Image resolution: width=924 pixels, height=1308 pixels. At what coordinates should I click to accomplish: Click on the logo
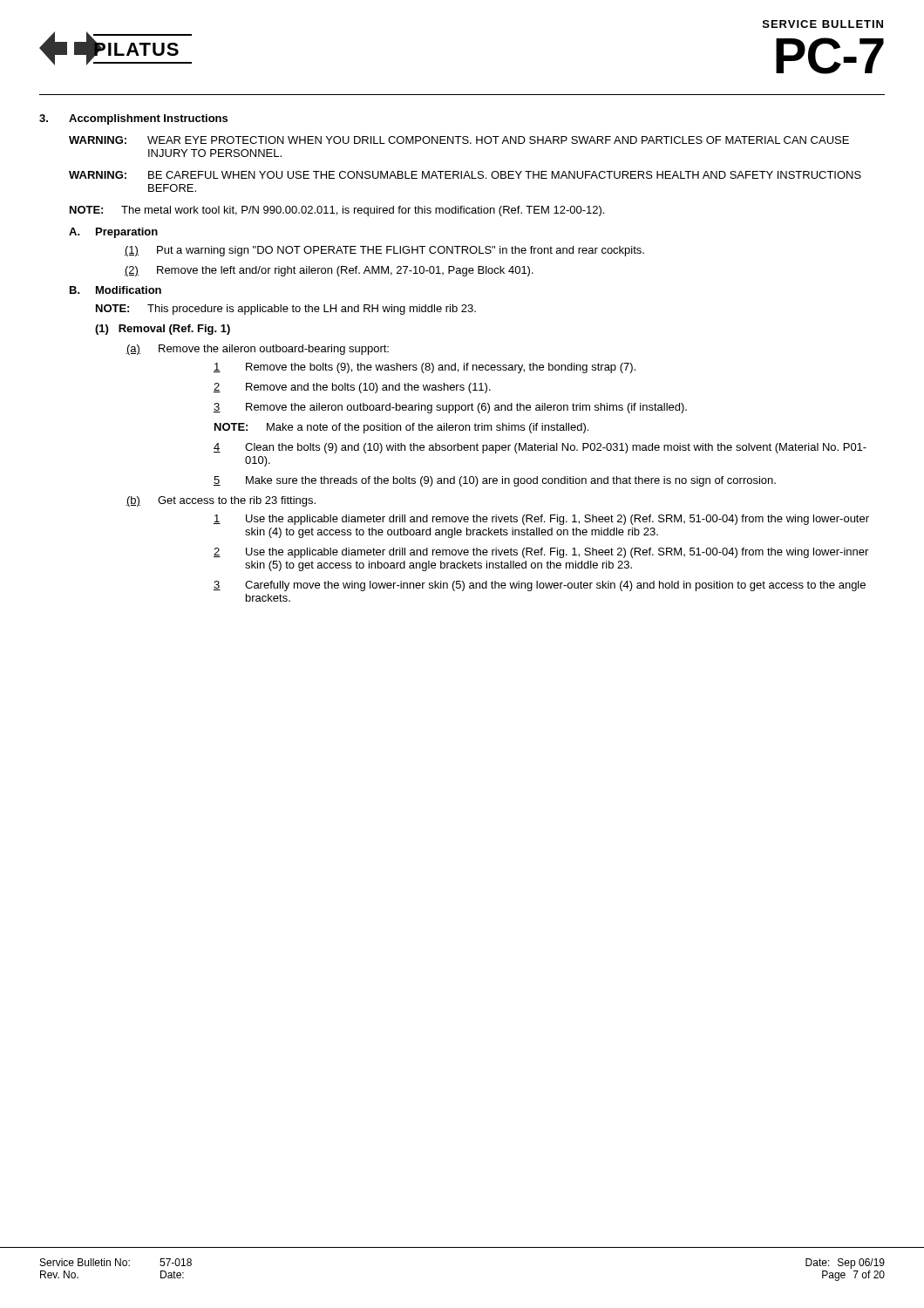(116, 50)
